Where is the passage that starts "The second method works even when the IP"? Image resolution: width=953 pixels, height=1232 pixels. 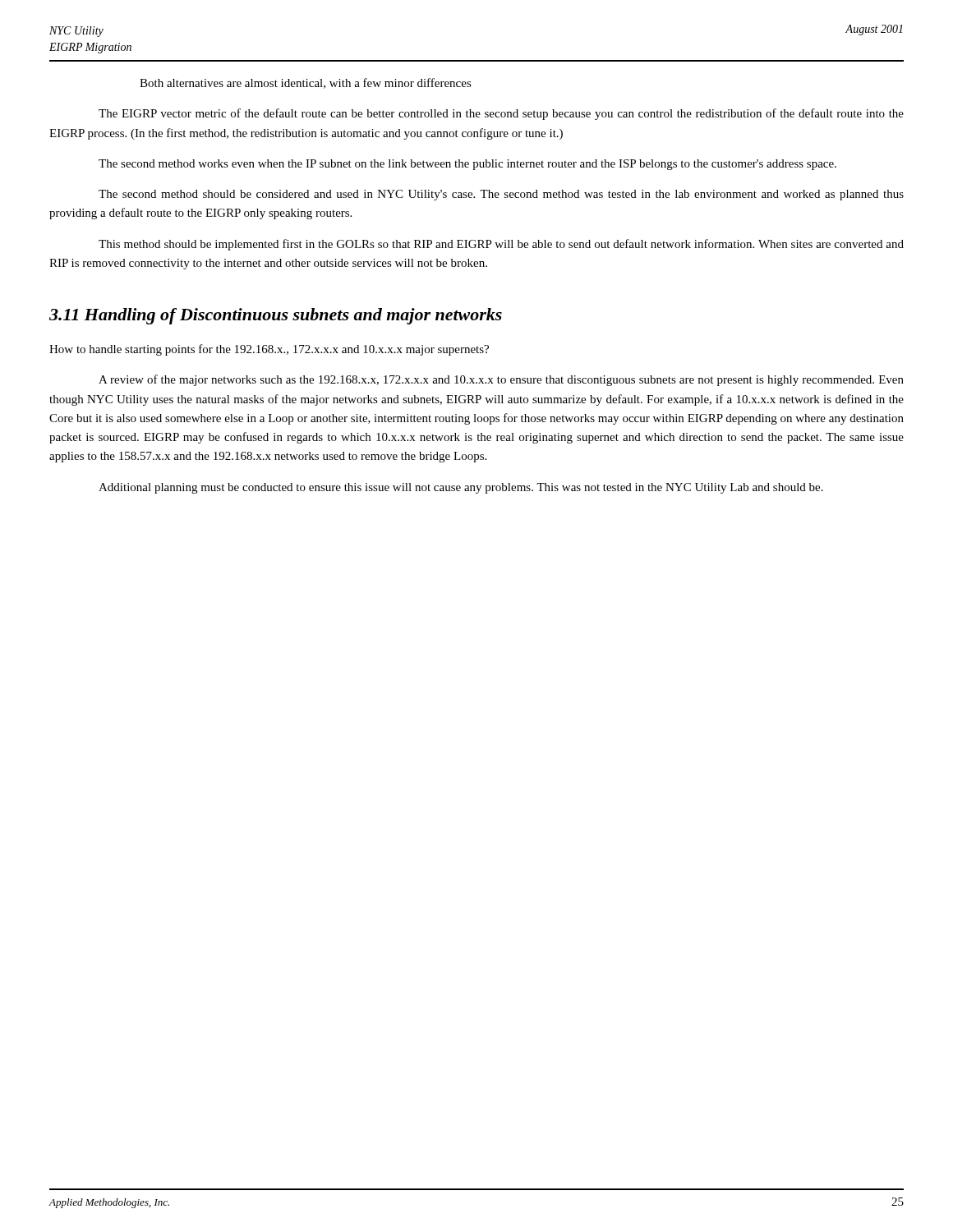tap(468, 163)
